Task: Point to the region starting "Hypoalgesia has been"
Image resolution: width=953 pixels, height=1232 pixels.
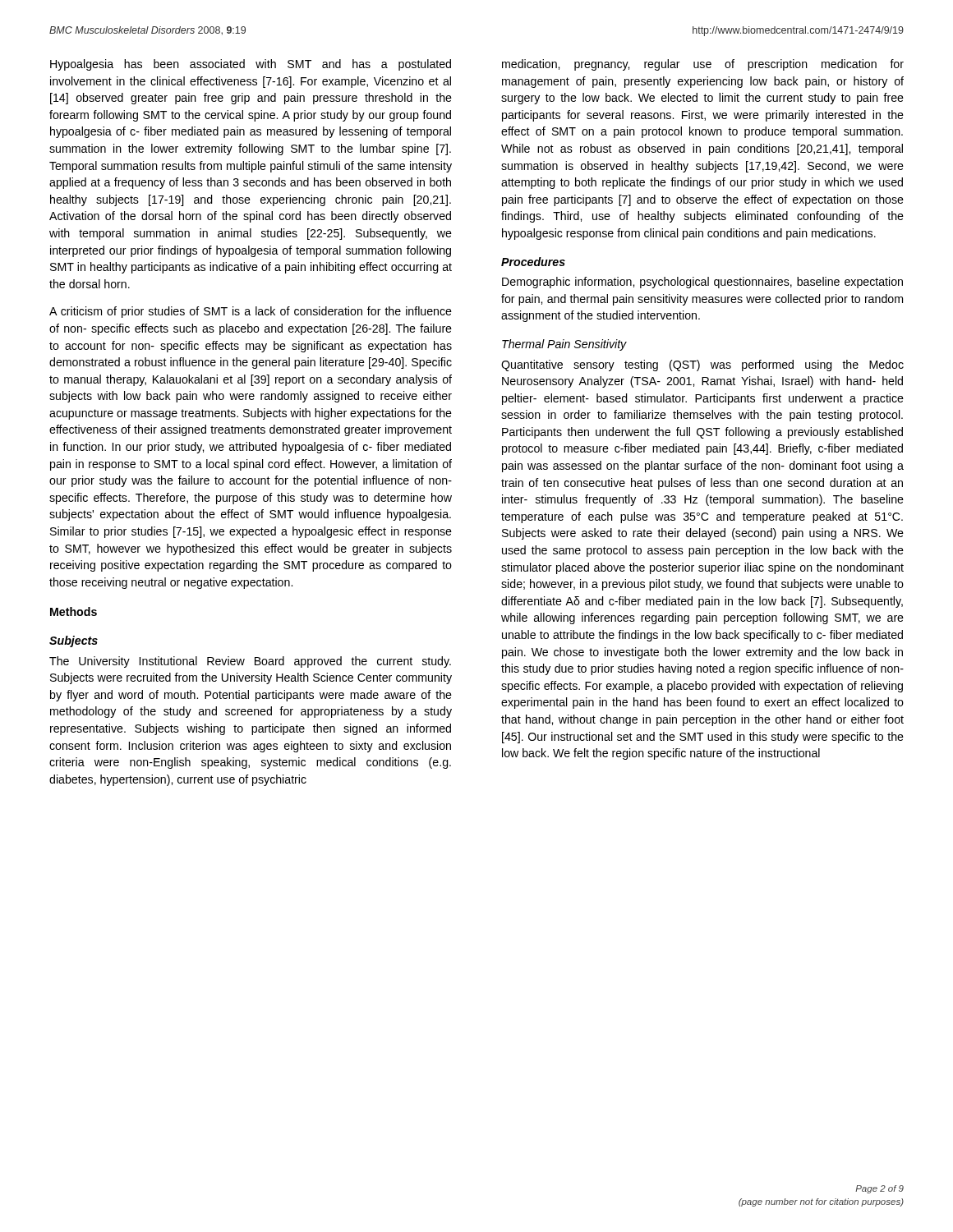Action: click(251, 174)
